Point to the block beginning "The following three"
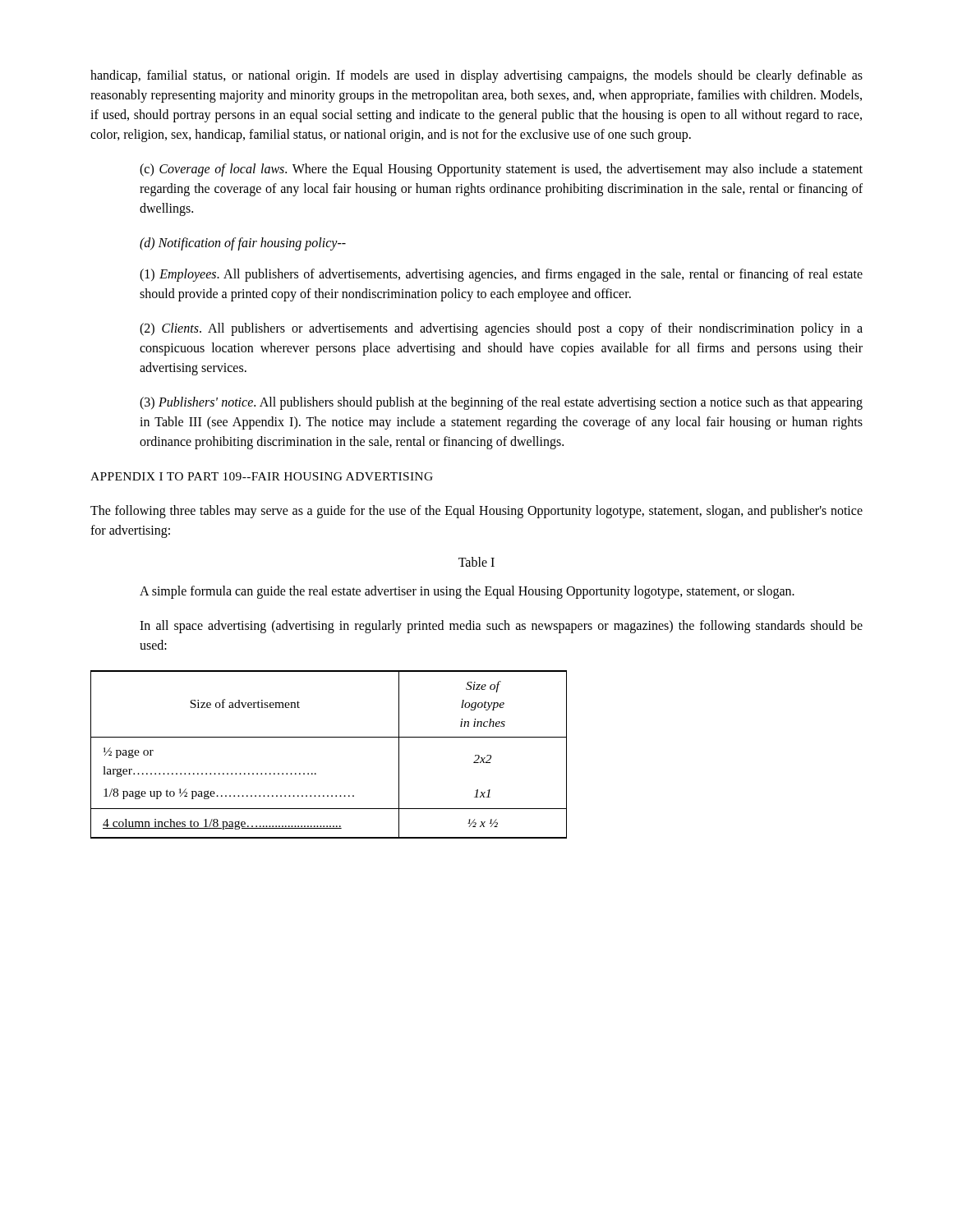Viewport: 953px width, 1232px height. click(476, 520)
